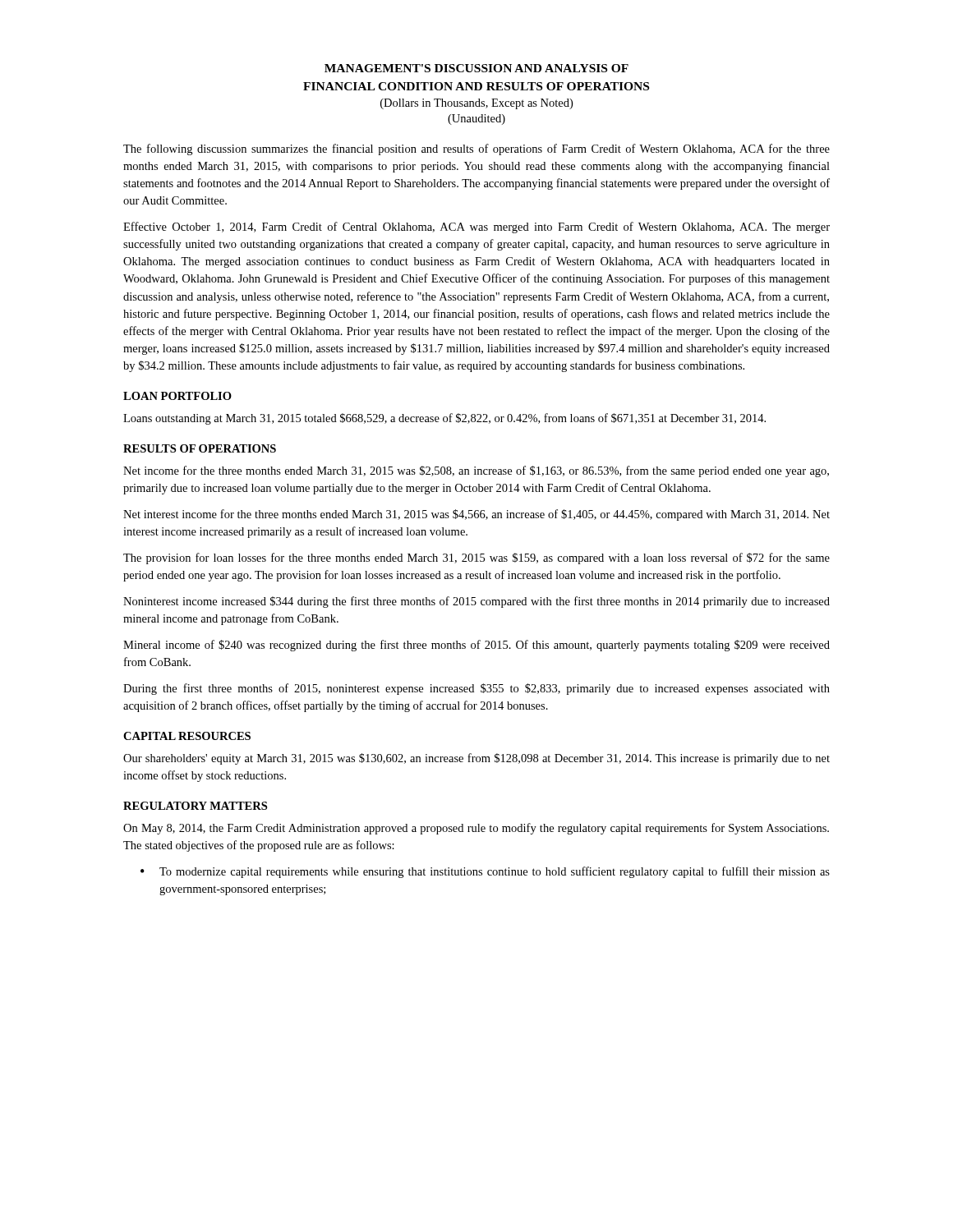This screenshot has width=953, height=1232.
Task: Click on the section header that reads "LOAN PORTFOLIO"
Action: click(x=177, y=396)
